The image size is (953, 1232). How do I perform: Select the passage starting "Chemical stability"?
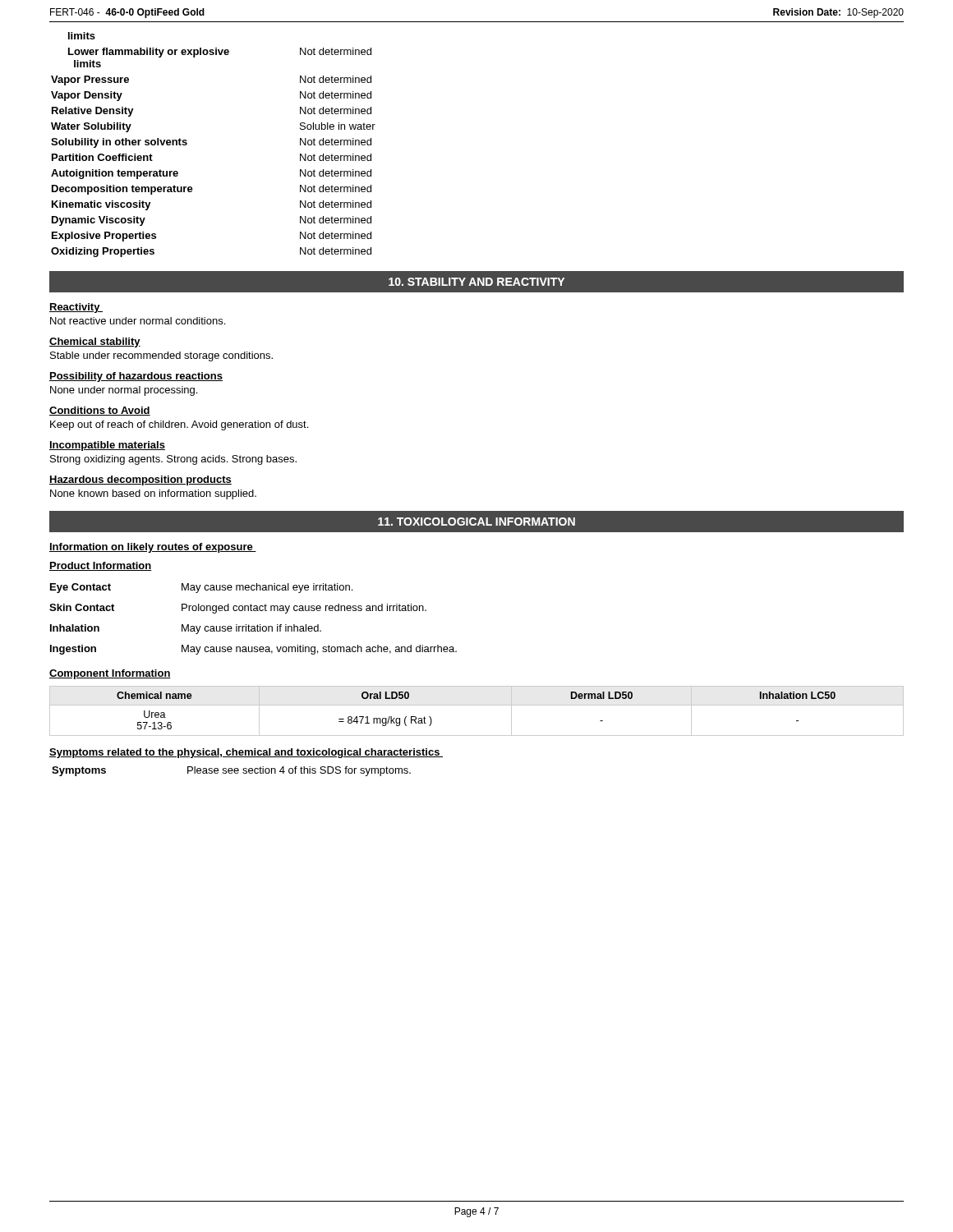point(95,341)
